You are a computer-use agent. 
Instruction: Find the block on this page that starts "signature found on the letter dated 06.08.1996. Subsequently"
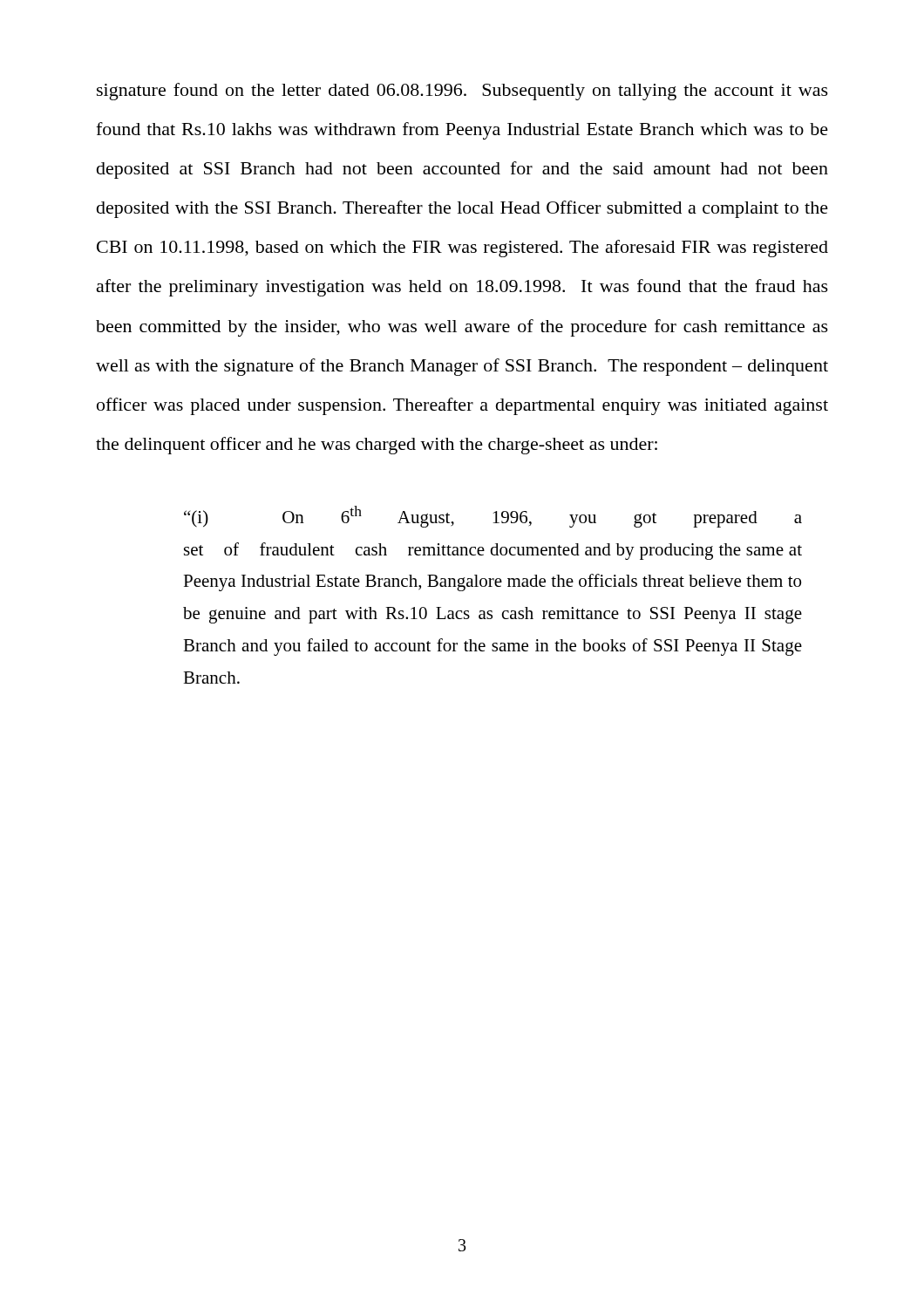pyautogui.click(x=462, y=92)
